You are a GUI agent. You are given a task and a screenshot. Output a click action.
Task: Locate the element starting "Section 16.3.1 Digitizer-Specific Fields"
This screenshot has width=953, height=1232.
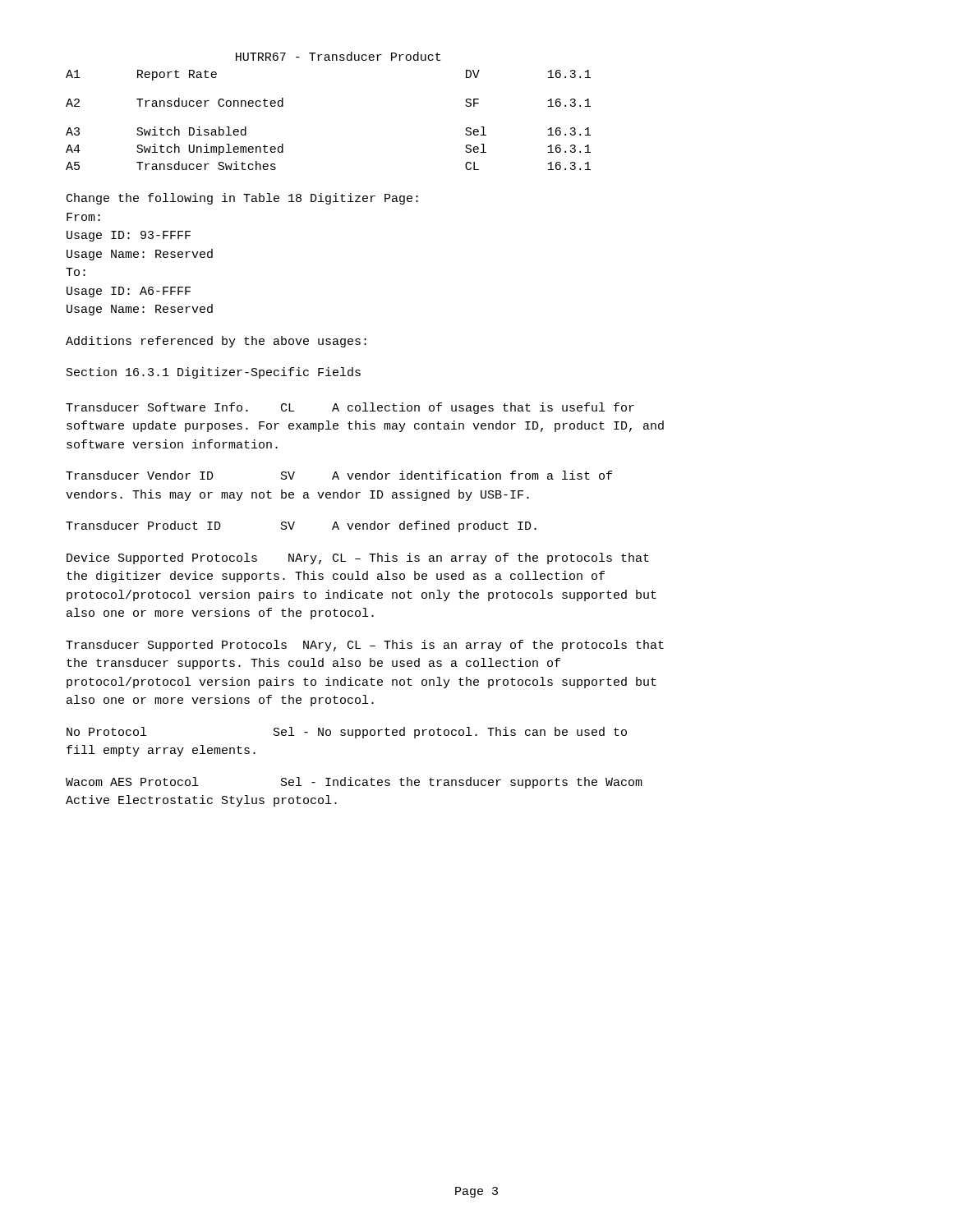(x=214, y=373)
